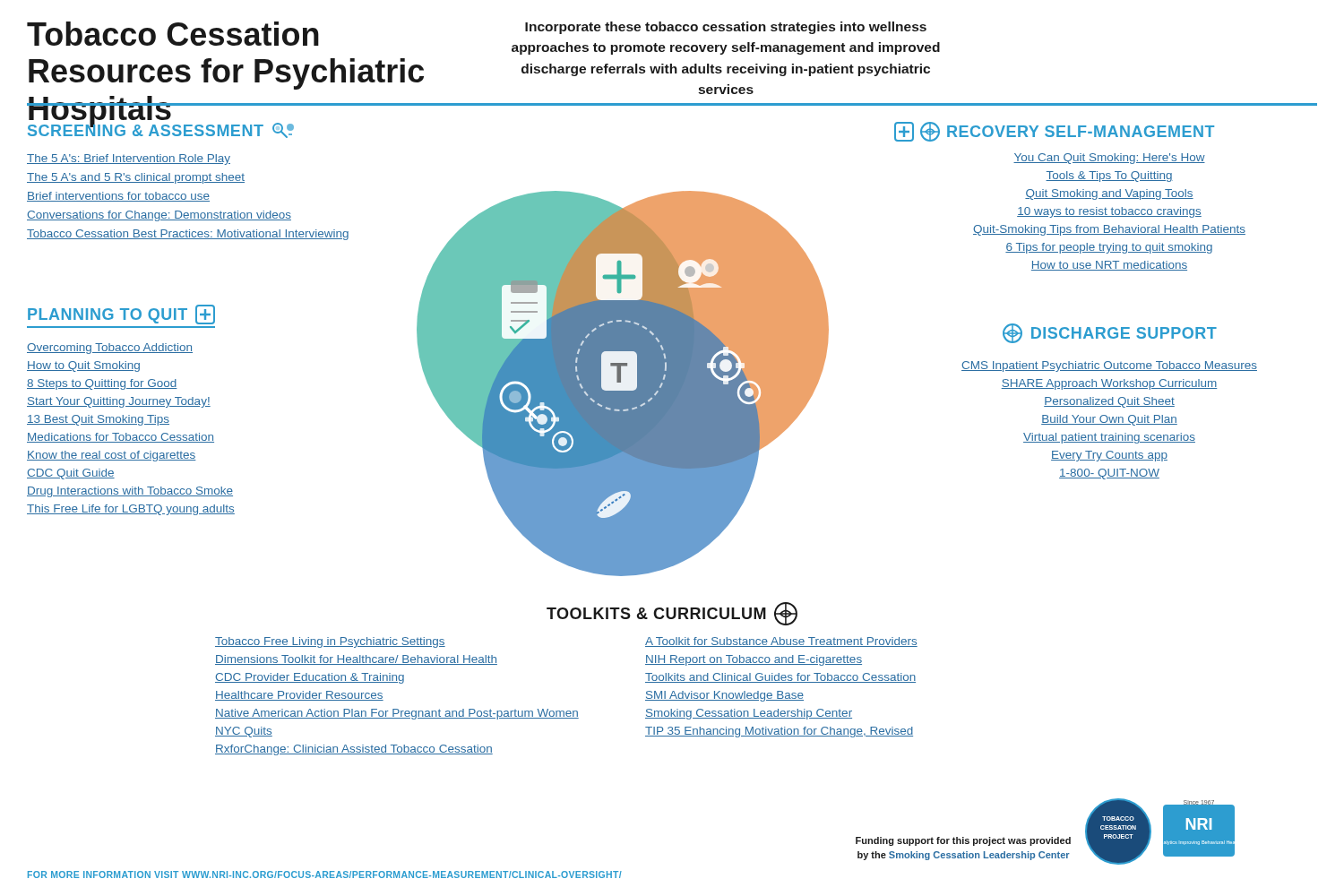Locate the text "DISCHARGE SUPPORT"
The height and width of the screenshot is (896, 1344).
point(1109,333)
